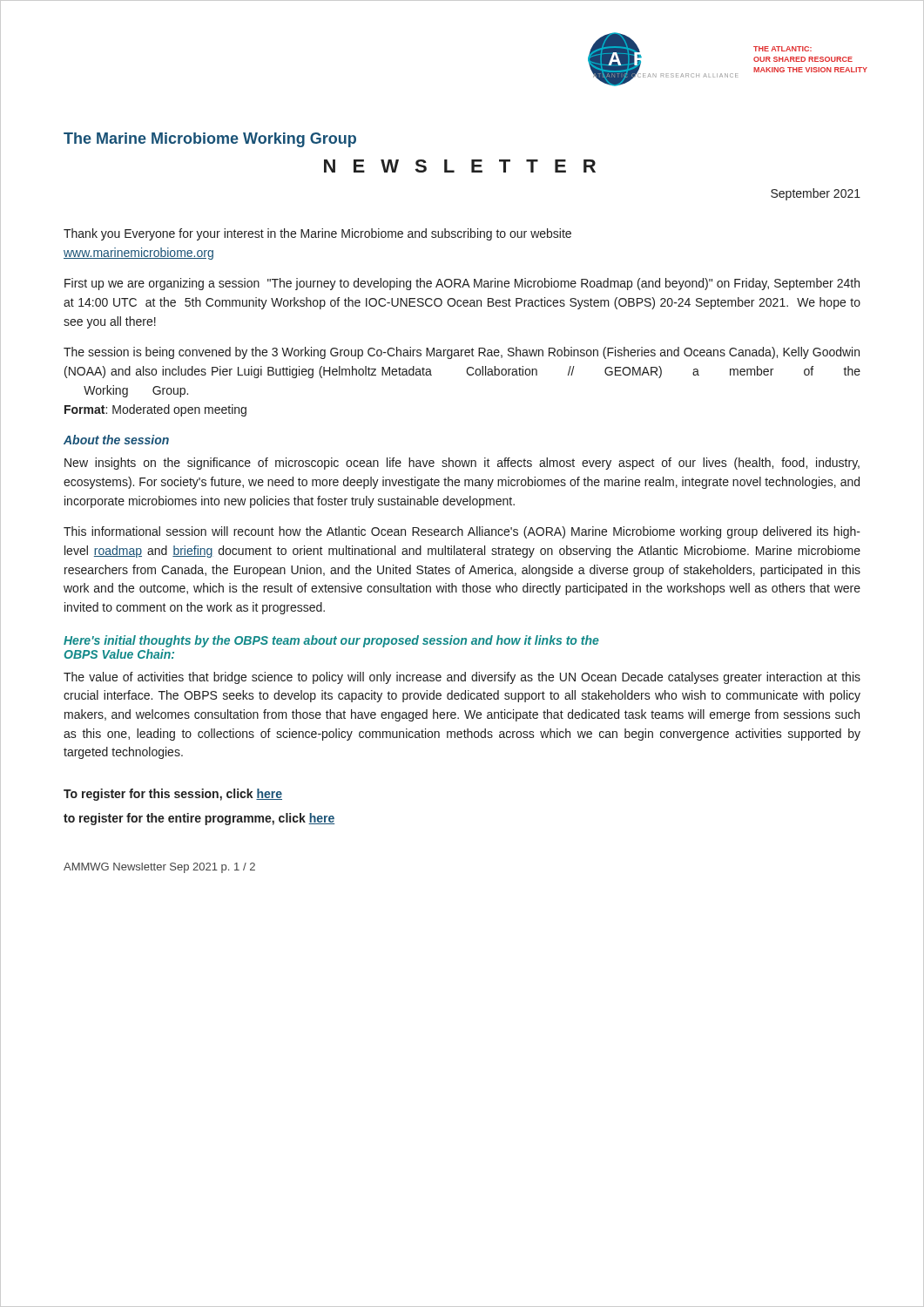924x1307 pixels.
Task: Point to the region starting "This informational session will recount how the"
Action: tap(462, 570)
